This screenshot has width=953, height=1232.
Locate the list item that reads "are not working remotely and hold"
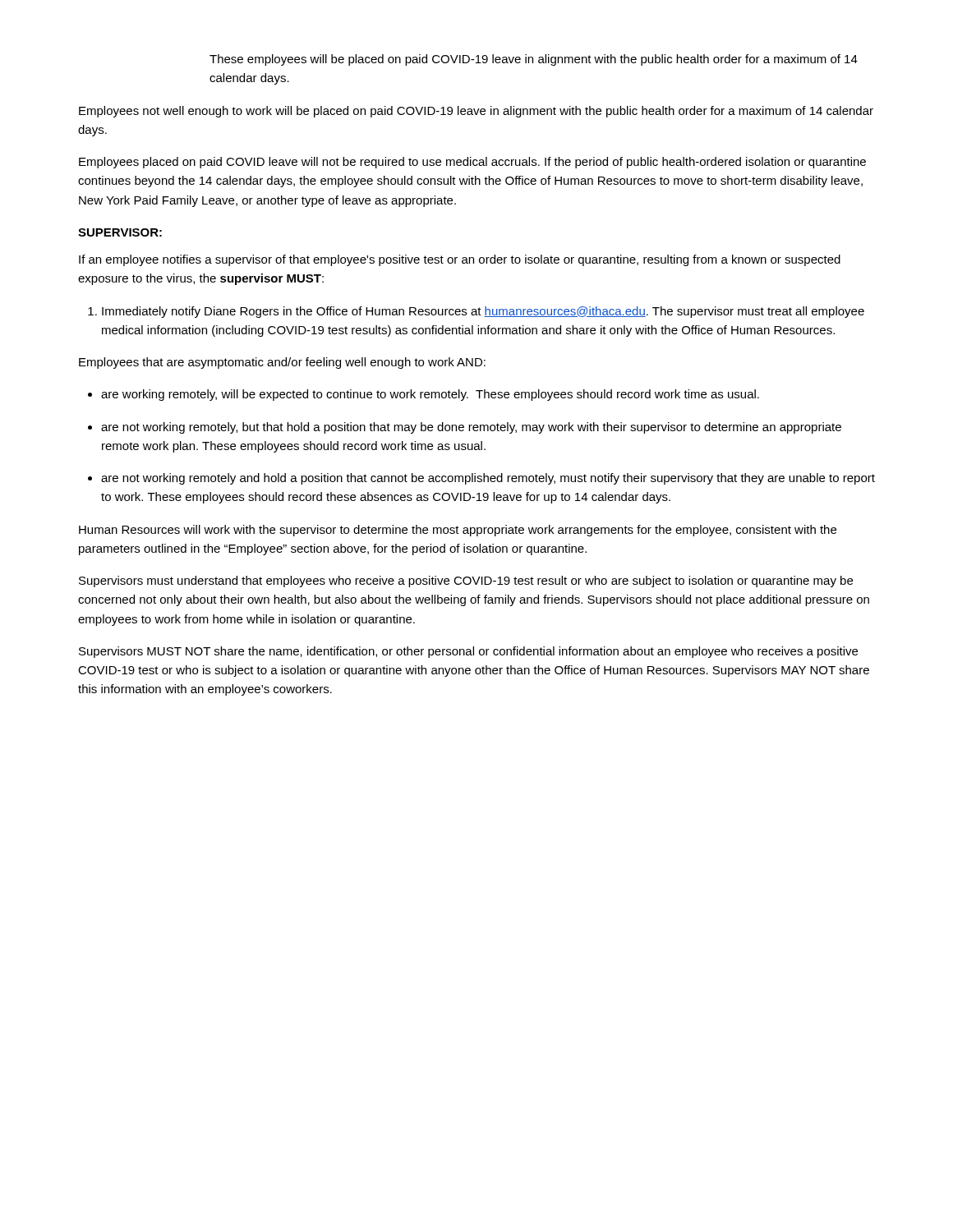point(476,487)
